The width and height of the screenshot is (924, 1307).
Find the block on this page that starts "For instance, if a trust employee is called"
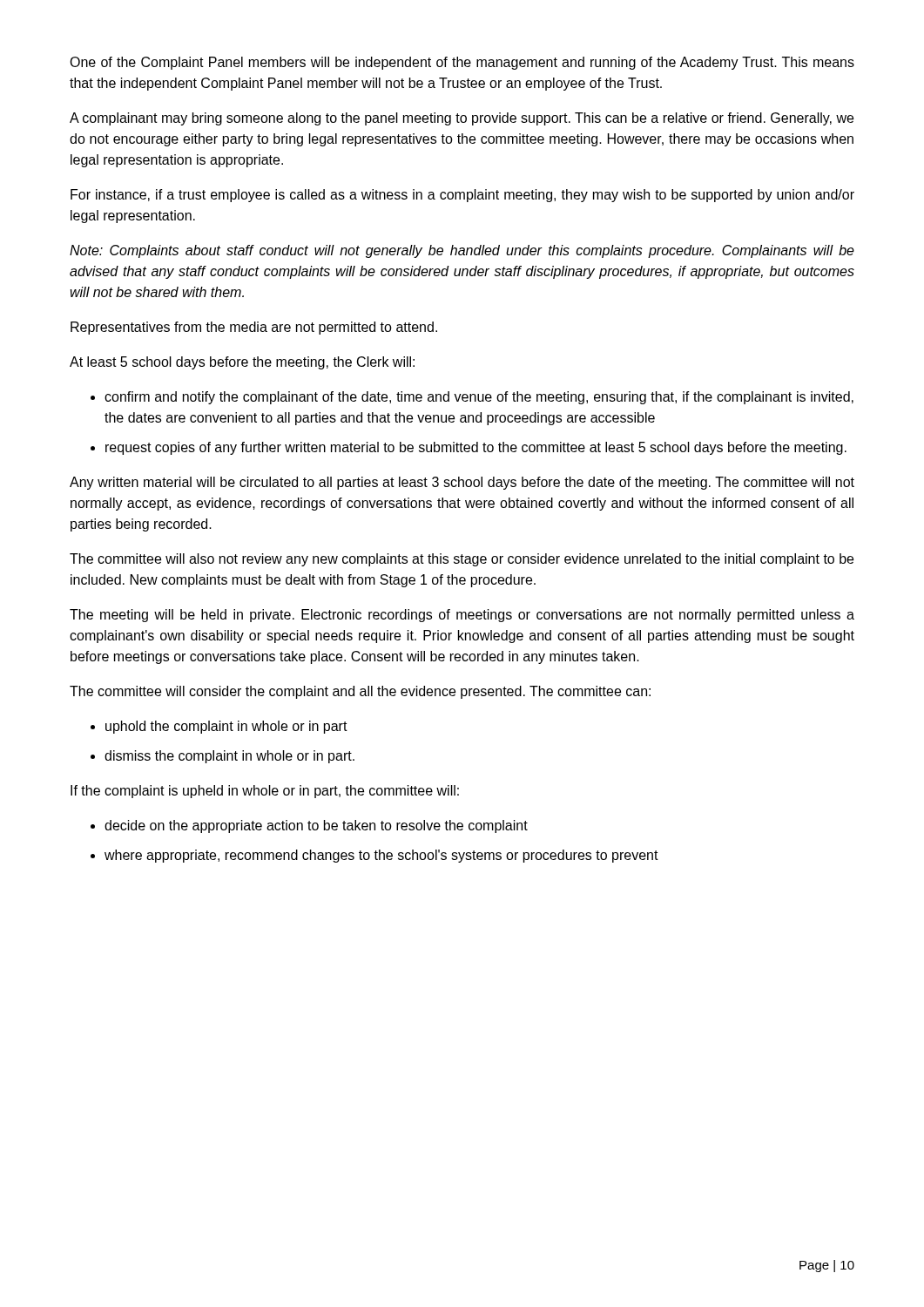(x=462, y=206)
